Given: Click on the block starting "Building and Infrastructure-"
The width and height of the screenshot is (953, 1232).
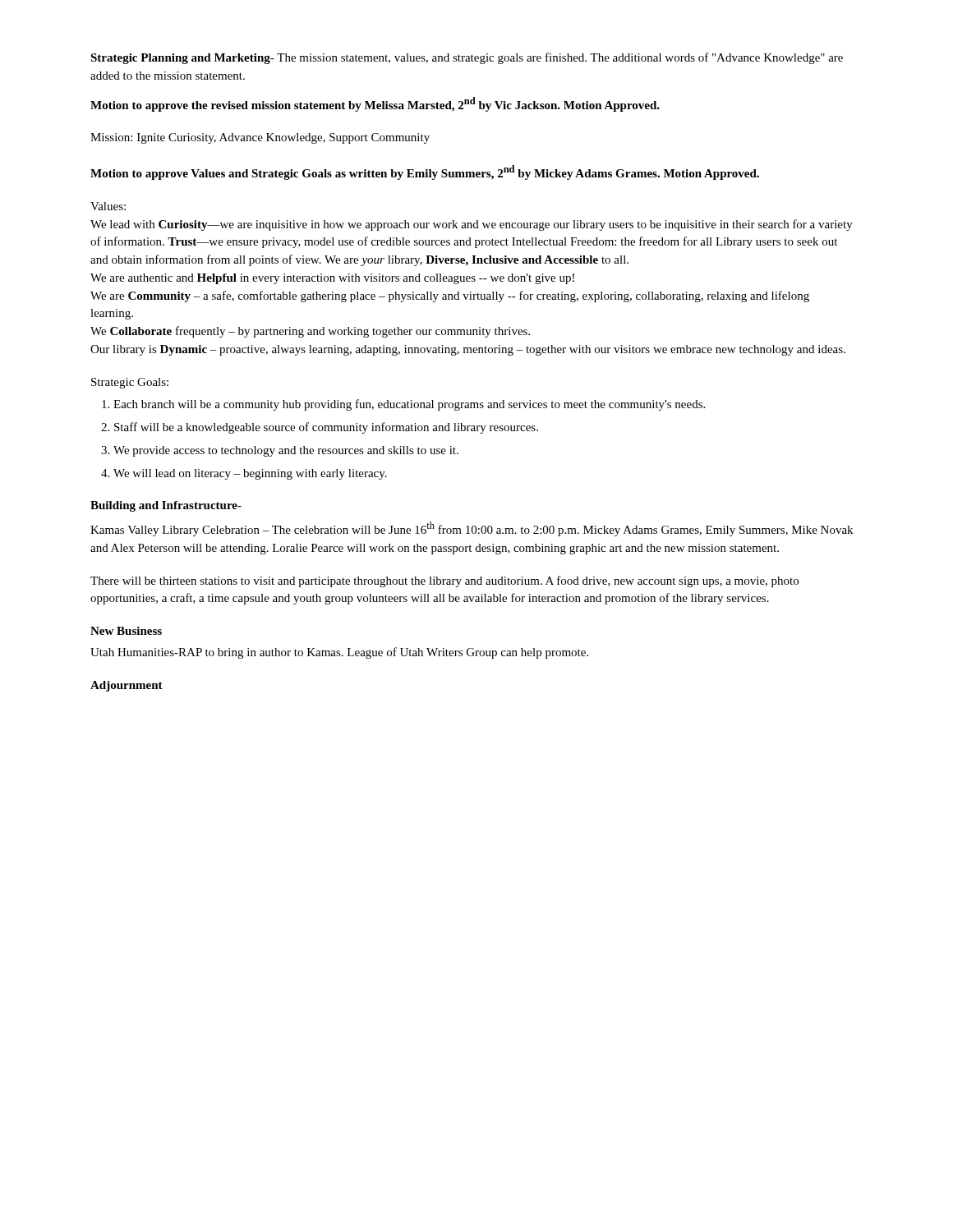Looking at the screenshot, I should [166, 505].
